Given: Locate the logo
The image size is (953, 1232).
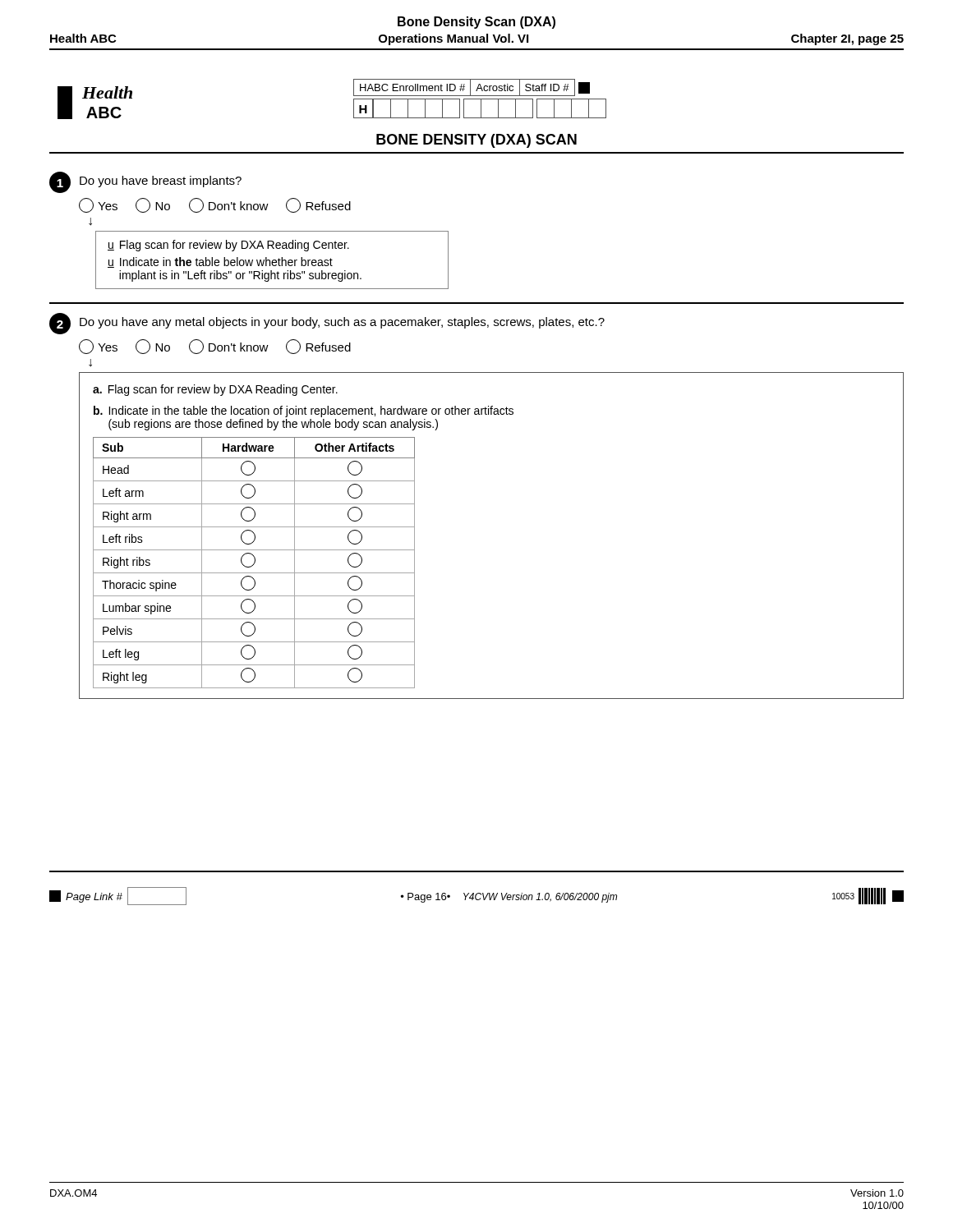Looking at the screenshot, I should tap(95, 102).
